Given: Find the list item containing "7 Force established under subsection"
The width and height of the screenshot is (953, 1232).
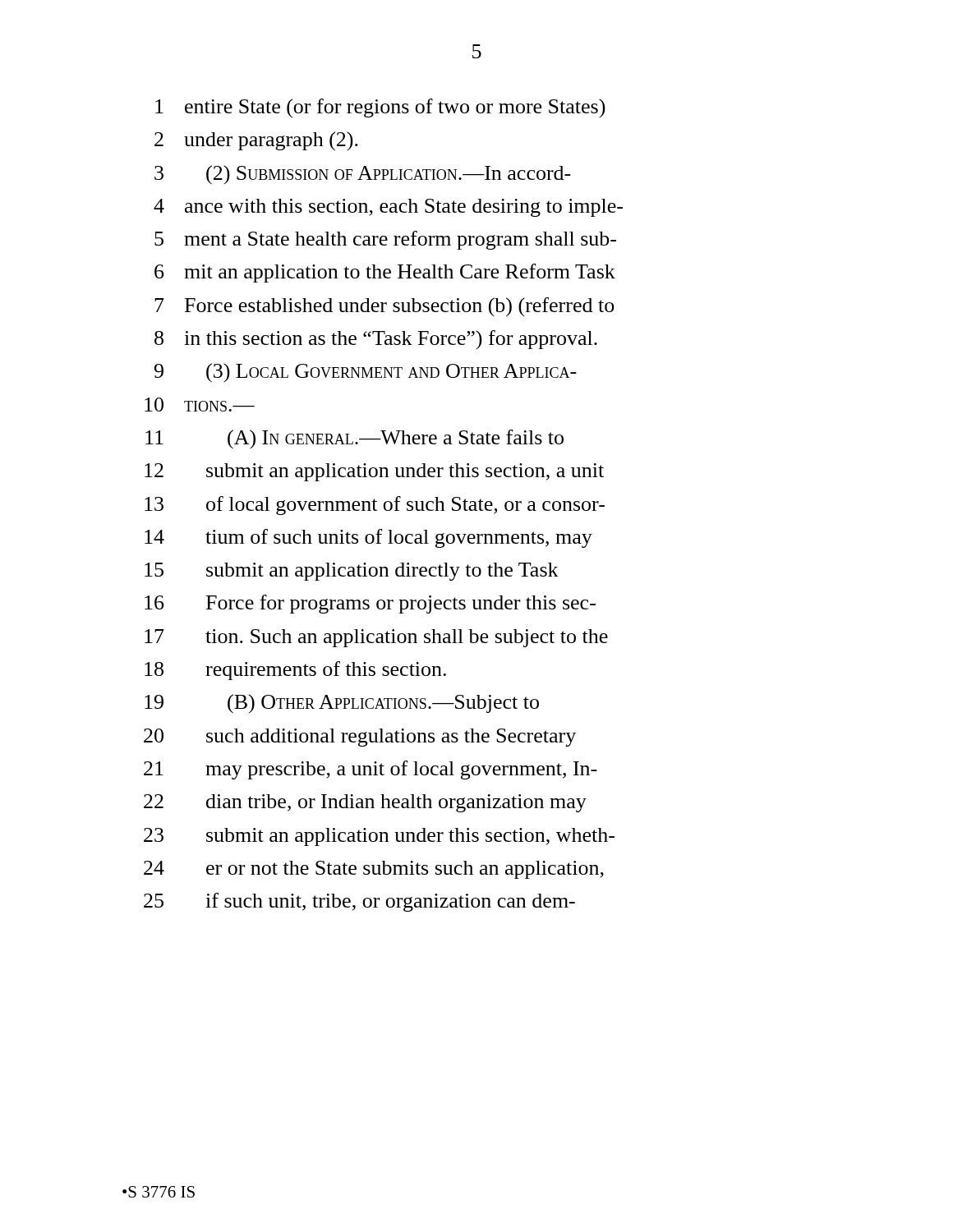Looking at the screenshot, I should tap(488, 305).
